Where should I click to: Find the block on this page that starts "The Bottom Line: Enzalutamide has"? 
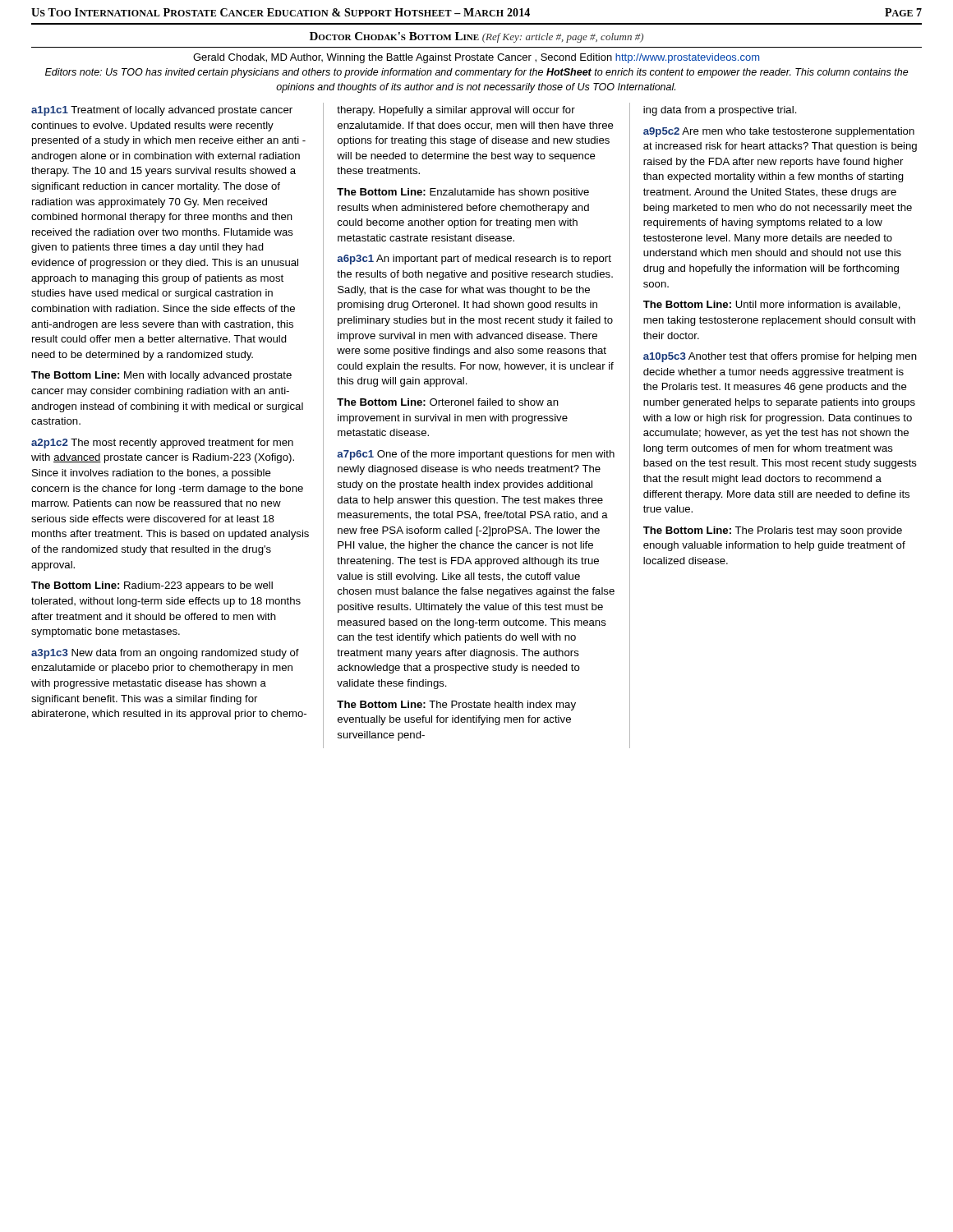[x=463, y=215]
